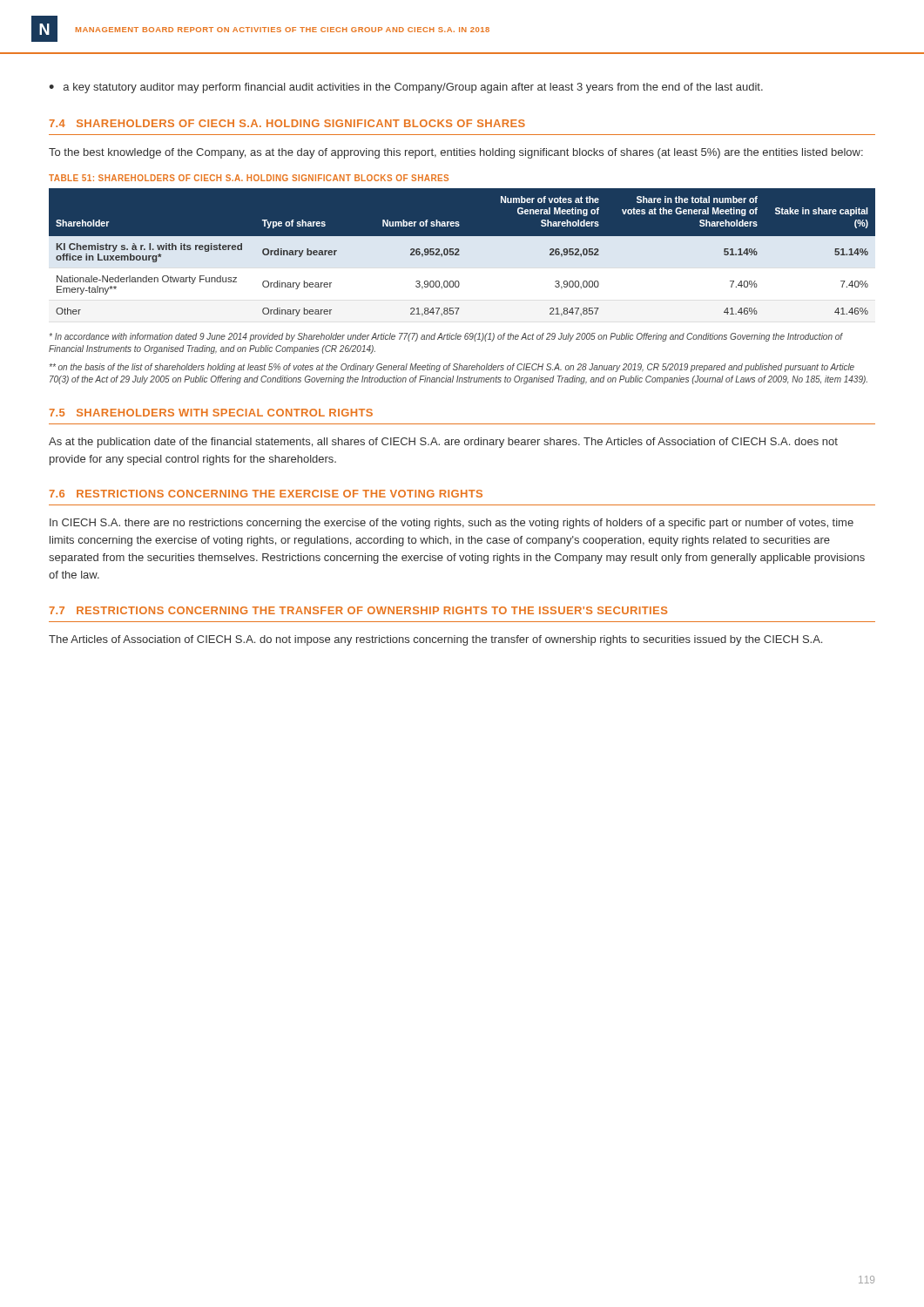Image resolution: width=924 pixels, height=1307 pixels.
Task: Select the element starting "In CIECH S.A. there"
Action: click(x=457, y=549)
